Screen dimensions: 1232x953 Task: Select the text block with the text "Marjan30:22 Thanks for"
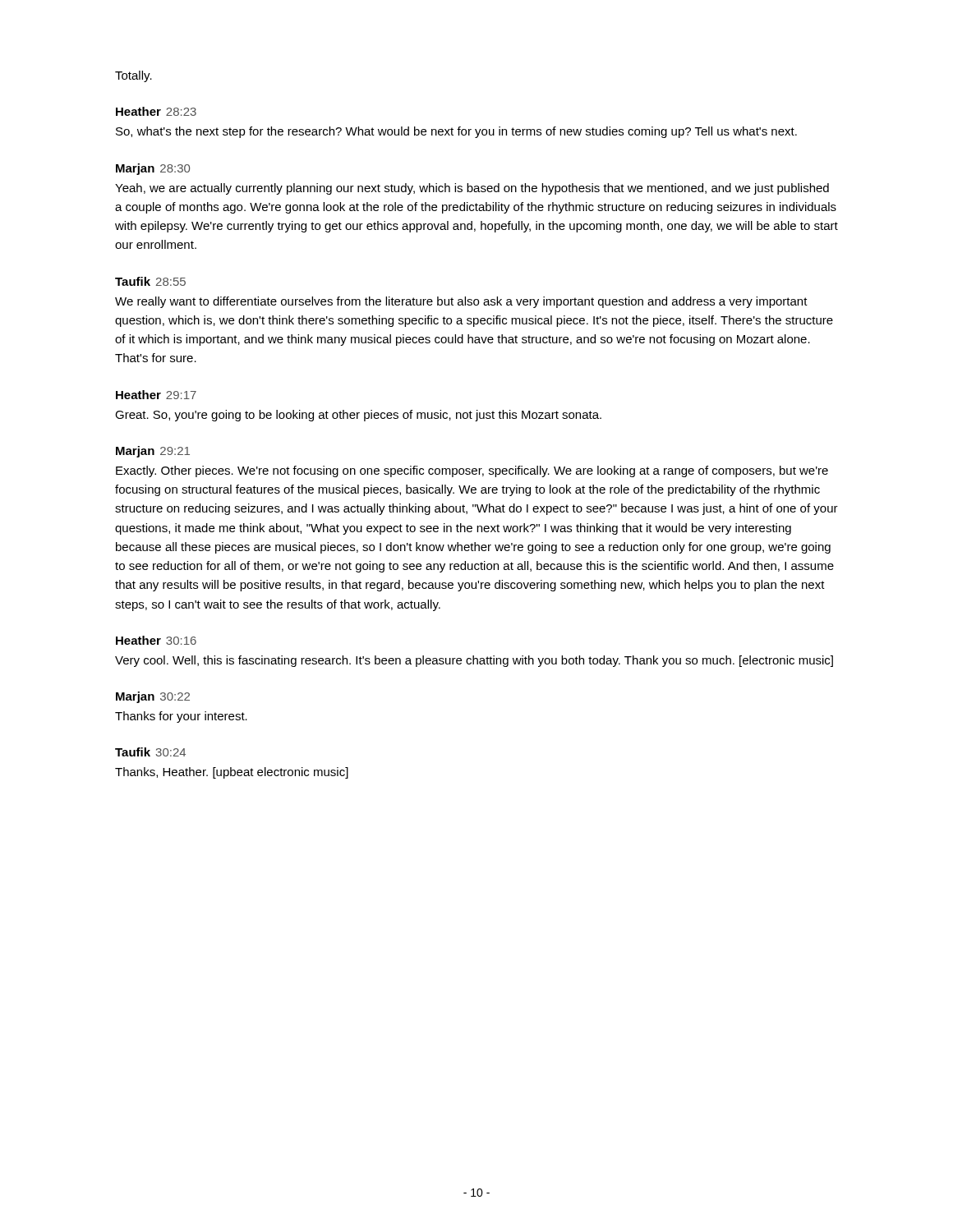153,697
